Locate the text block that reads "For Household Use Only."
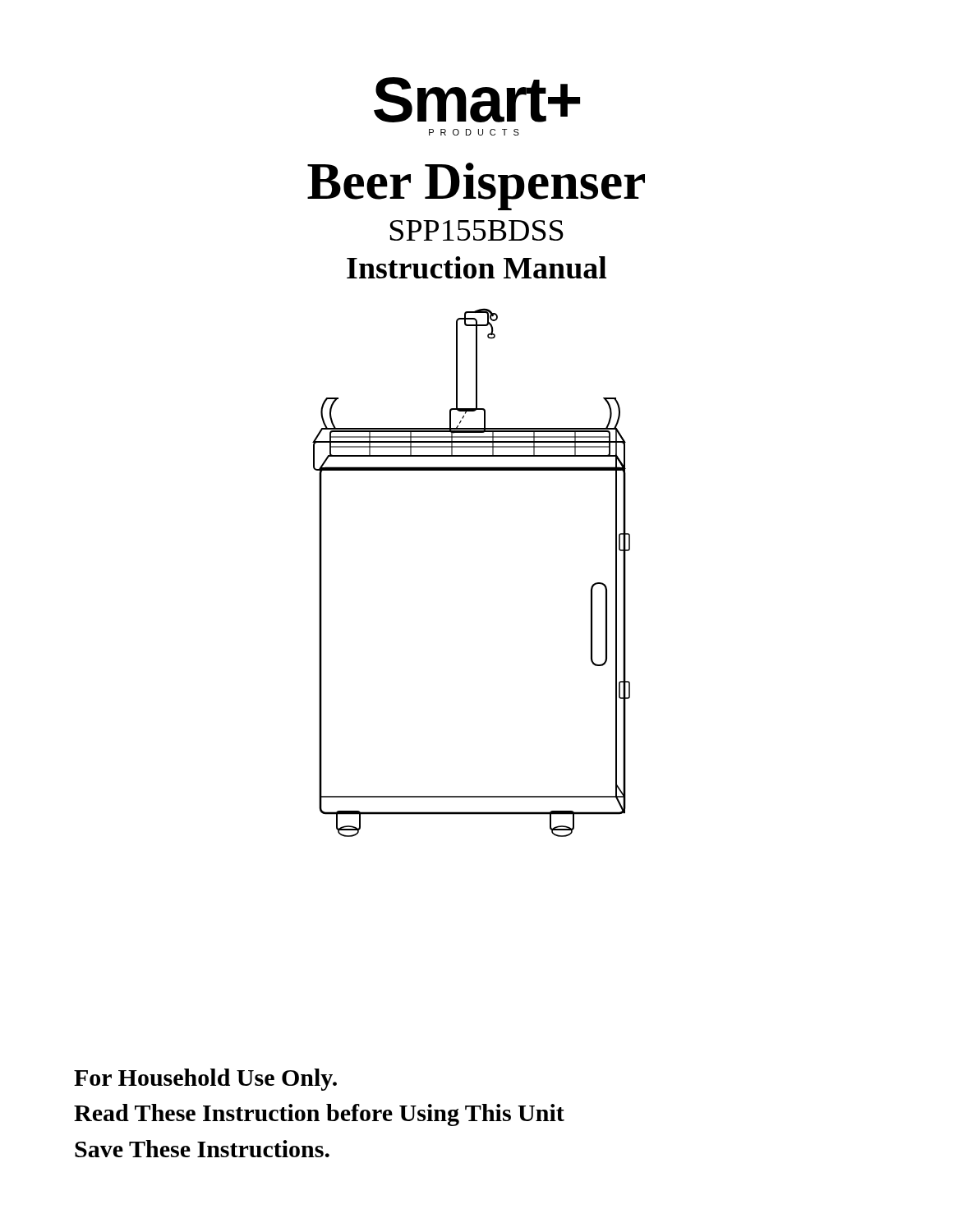Screen dimensions: 1232x953 (x=476, y=1113)
